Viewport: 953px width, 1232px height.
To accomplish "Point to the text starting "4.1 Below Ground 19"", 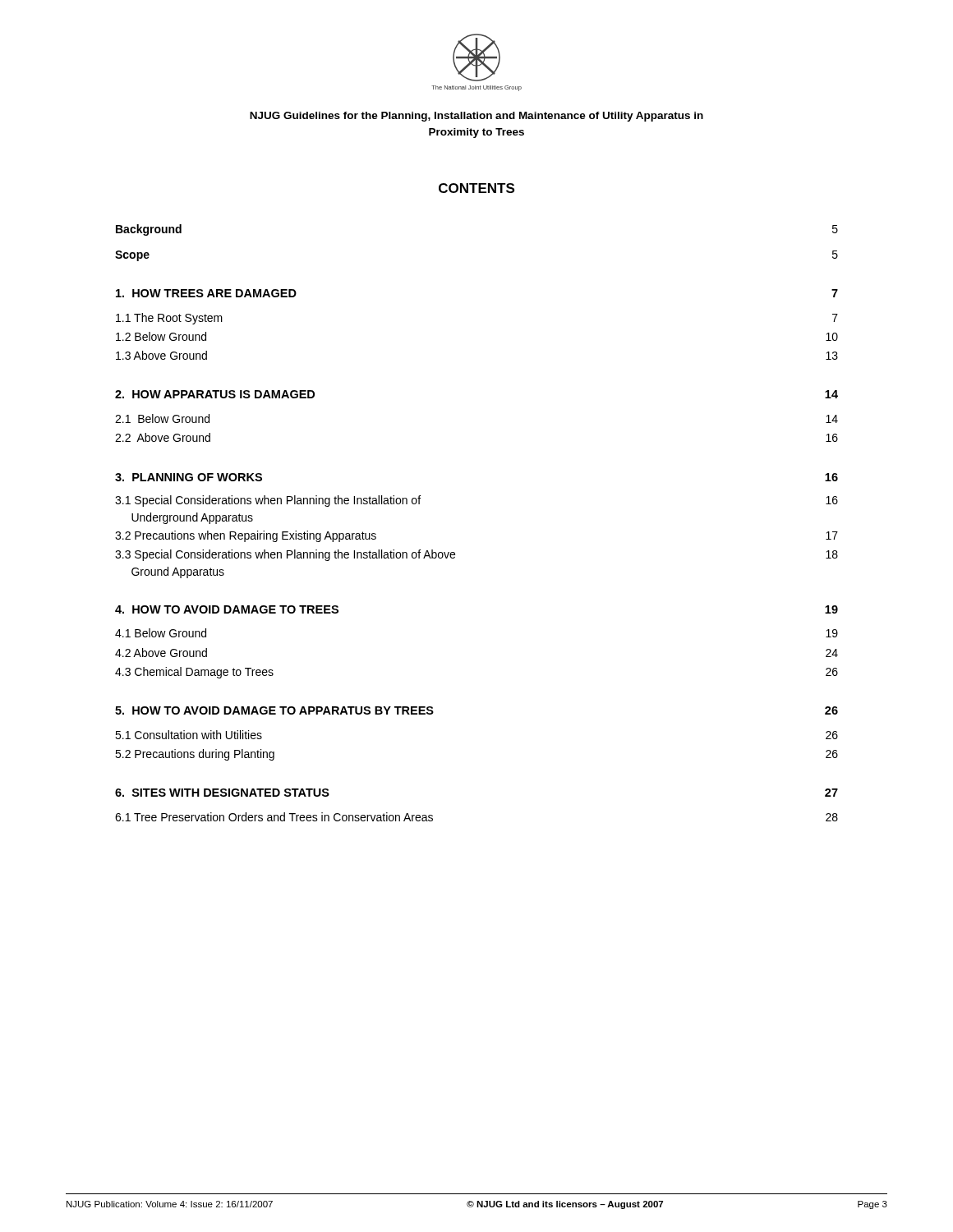I will click(x=158, y=633).
